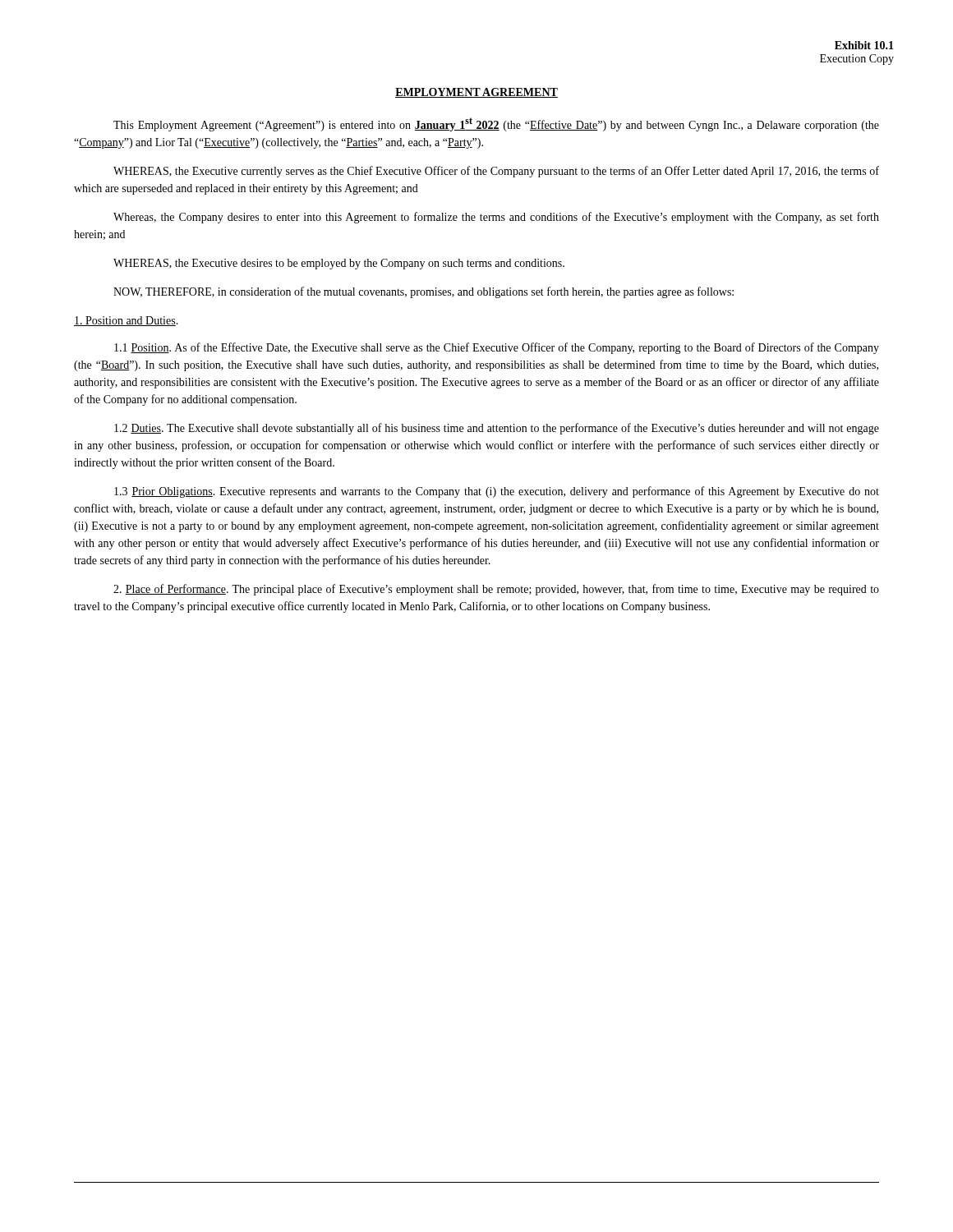Find the text block with the text "This Employment Agreement (“Agreement”) is"
Screen dimensions: 1232x953
click(476, 133)
